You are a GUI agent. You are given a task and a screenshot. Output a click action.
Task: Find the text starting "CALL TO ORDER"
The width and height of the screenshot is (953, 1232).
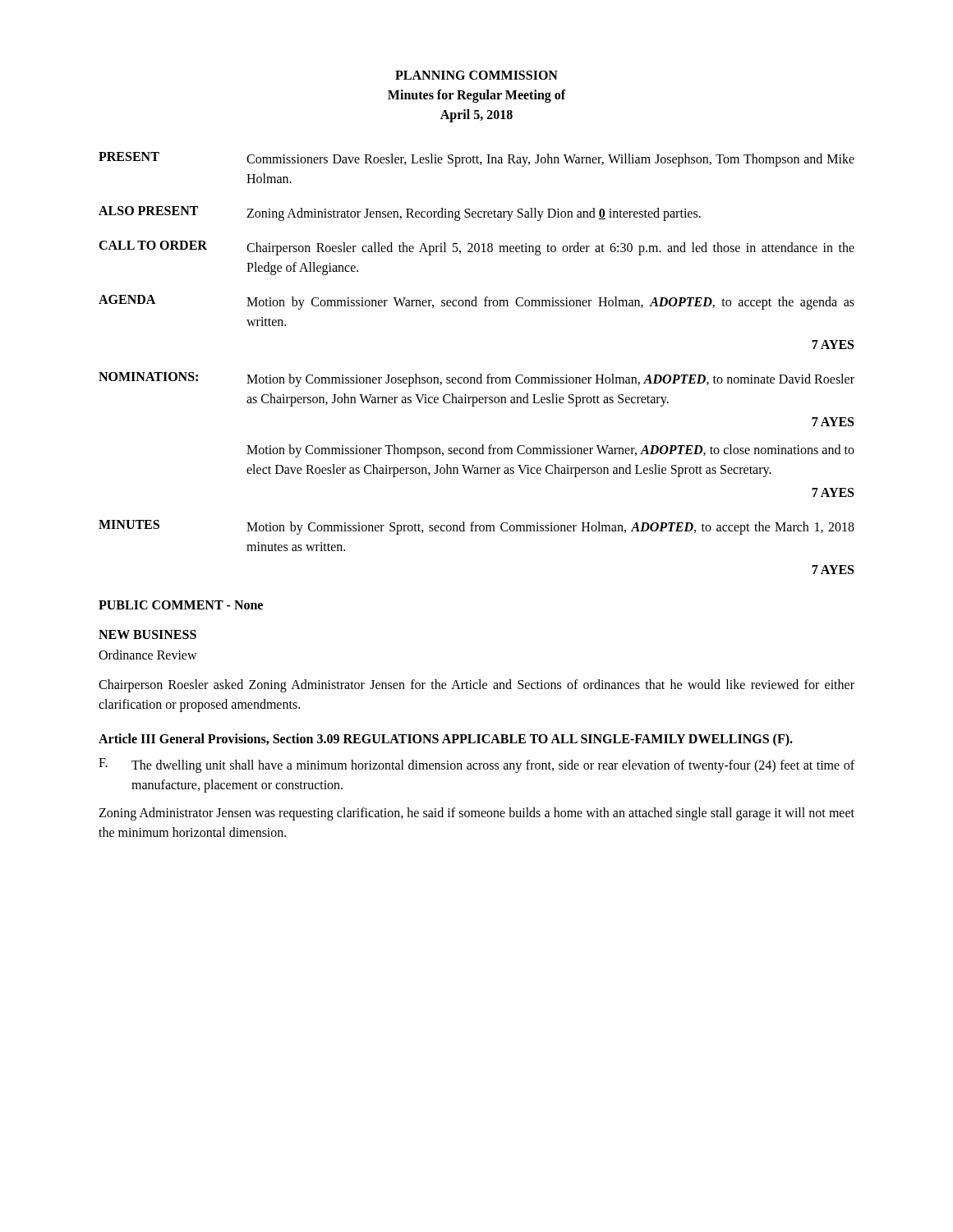pyautogui.click(x=476, y=258)
